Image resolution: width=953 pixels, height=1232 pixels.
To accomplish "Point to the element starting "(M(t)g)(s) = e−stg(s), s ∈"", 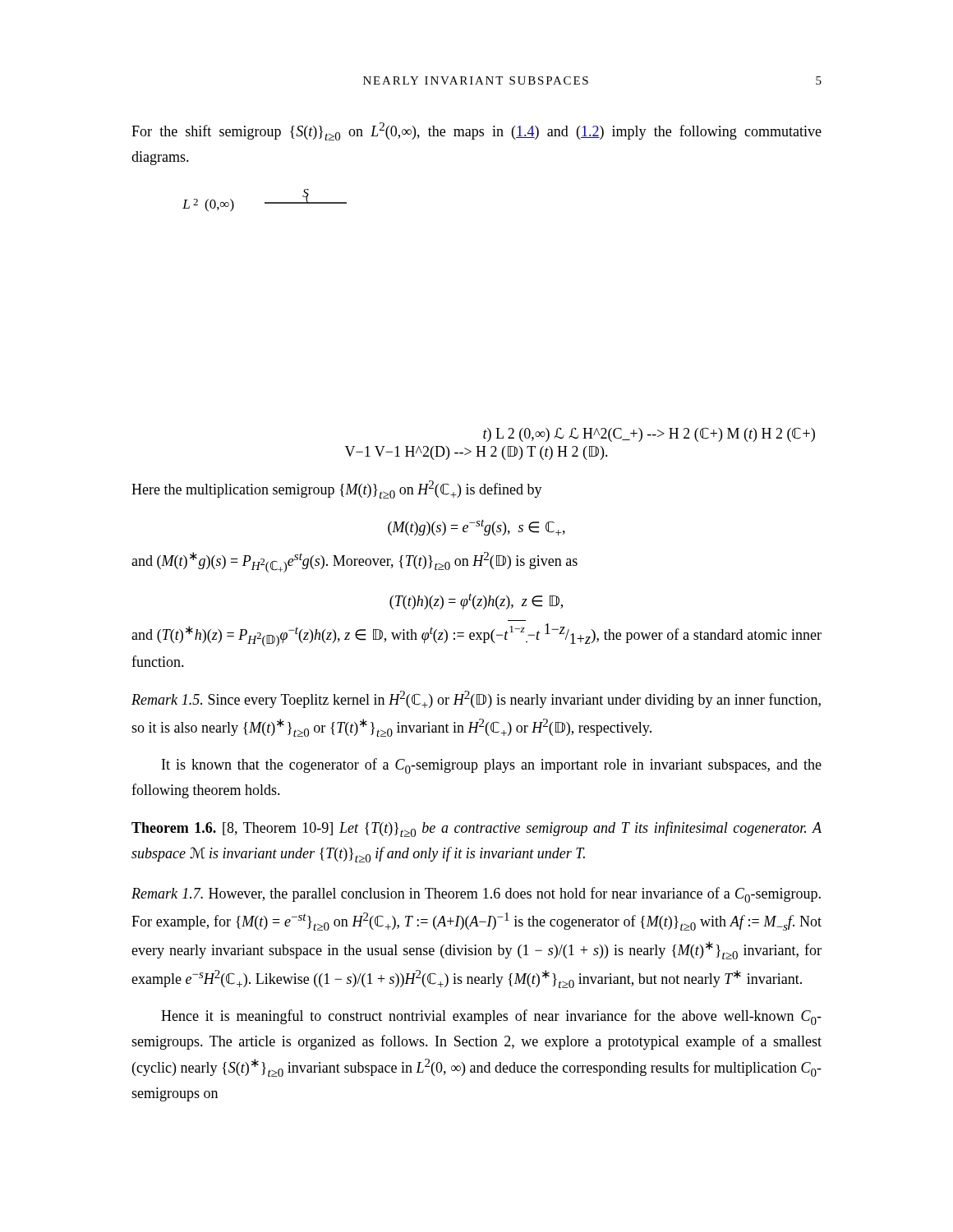I will click(476, 527).
